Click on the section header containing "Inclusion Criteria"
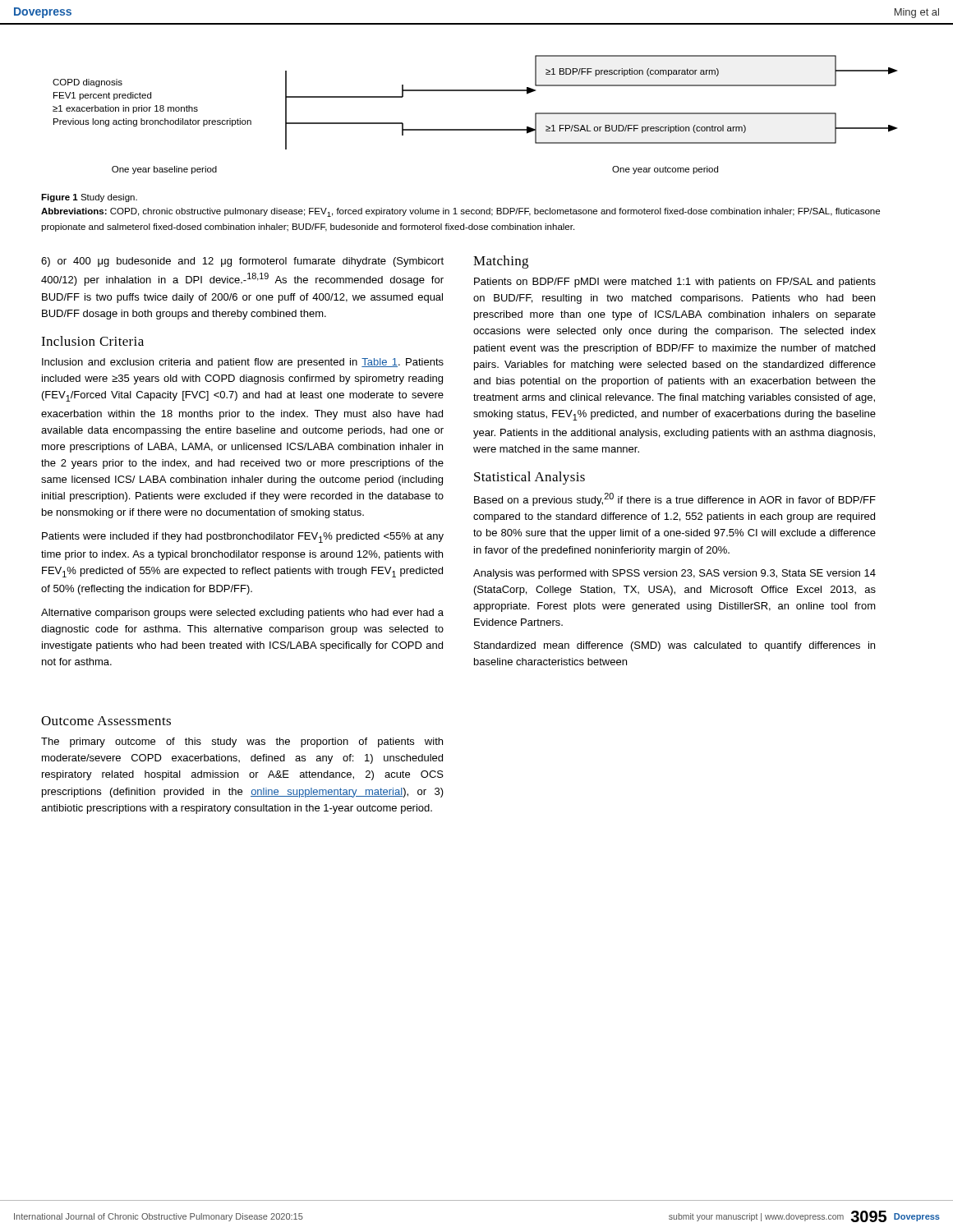 93,341
